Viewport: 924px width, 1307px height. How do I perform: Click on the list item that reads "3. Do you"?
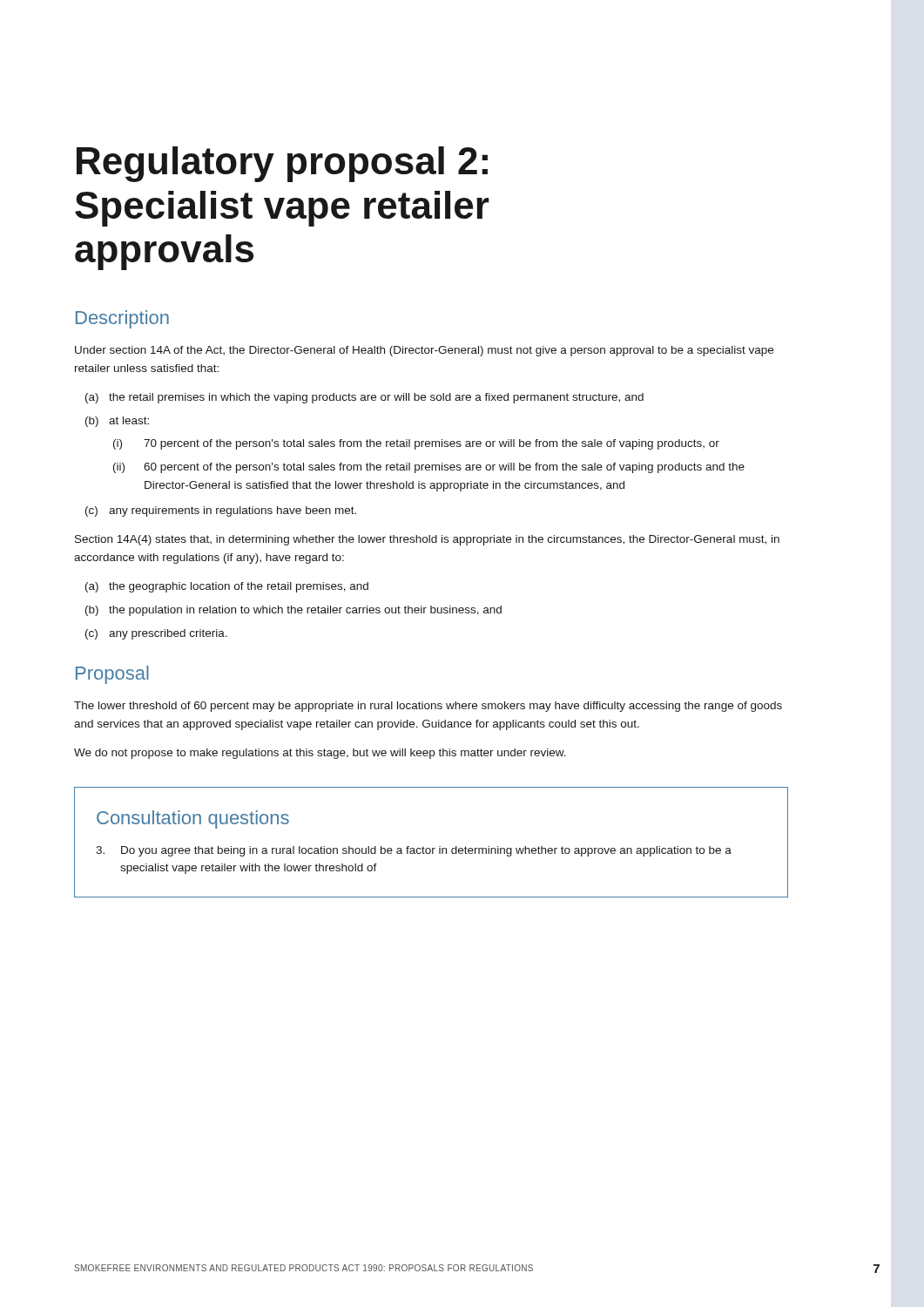(x=431, y=860)
